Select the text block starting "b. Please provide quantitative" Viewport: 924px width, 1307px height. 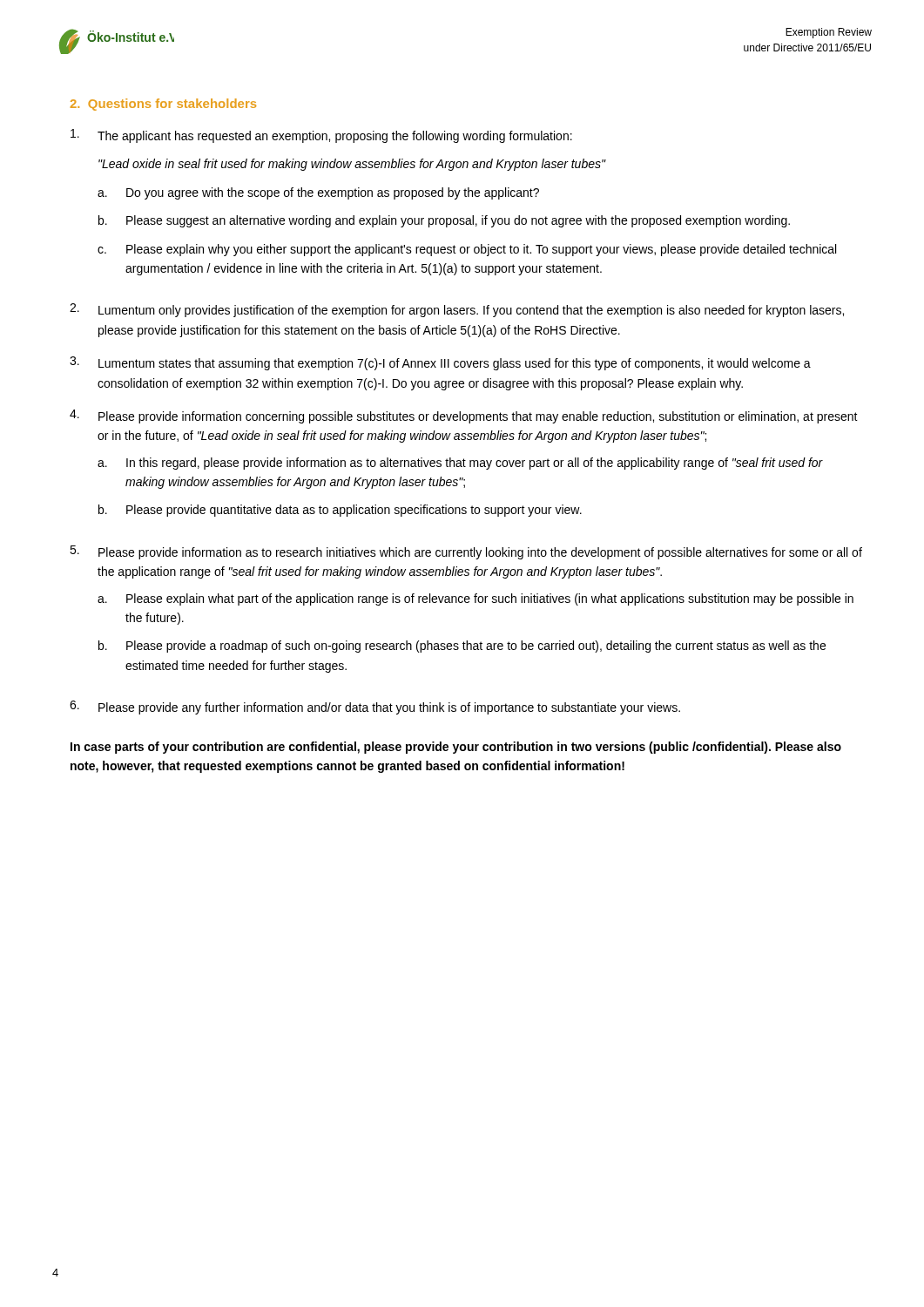480,510
